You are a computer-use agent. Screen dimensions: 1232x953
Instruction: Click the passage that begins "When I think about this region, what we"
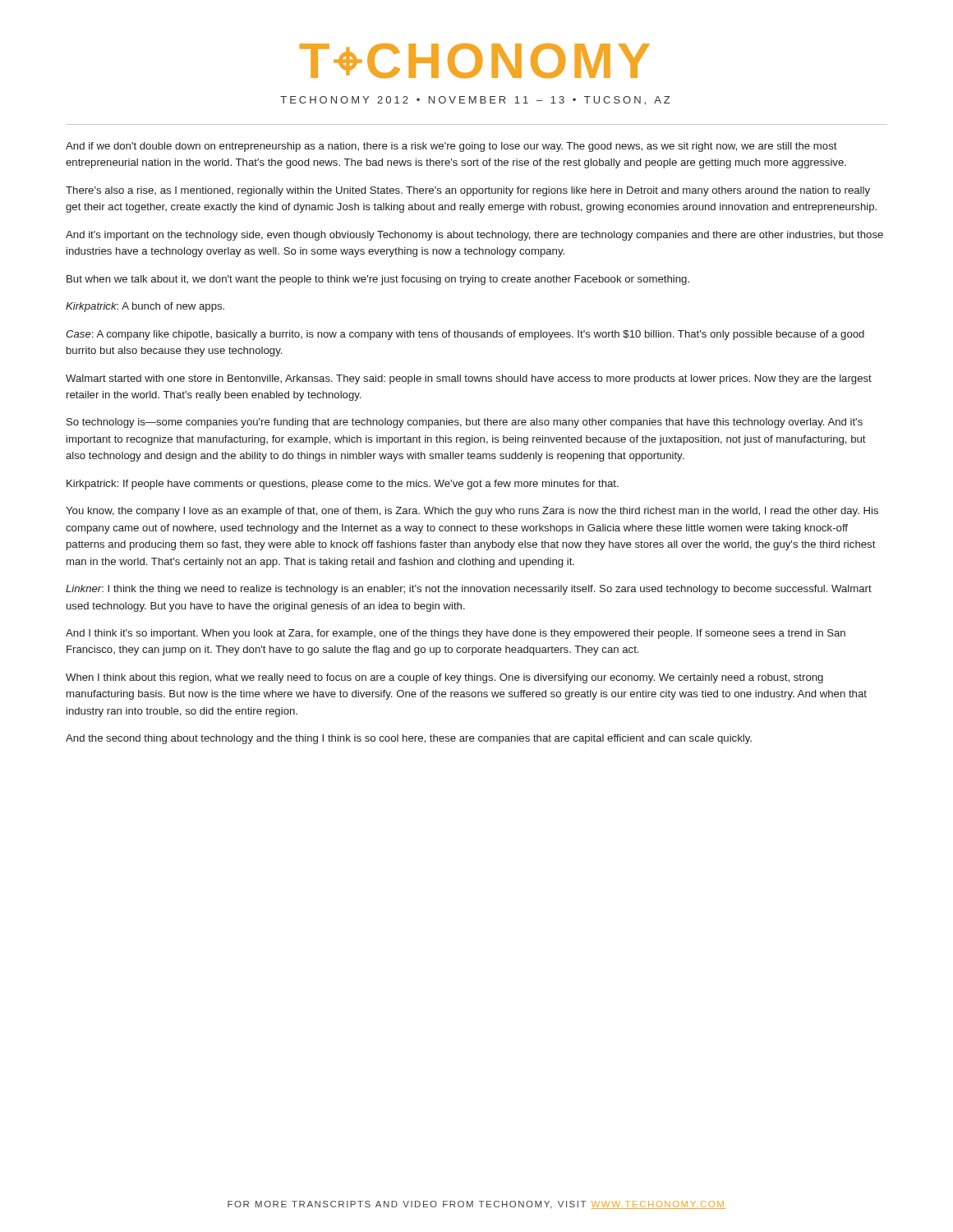466,694
